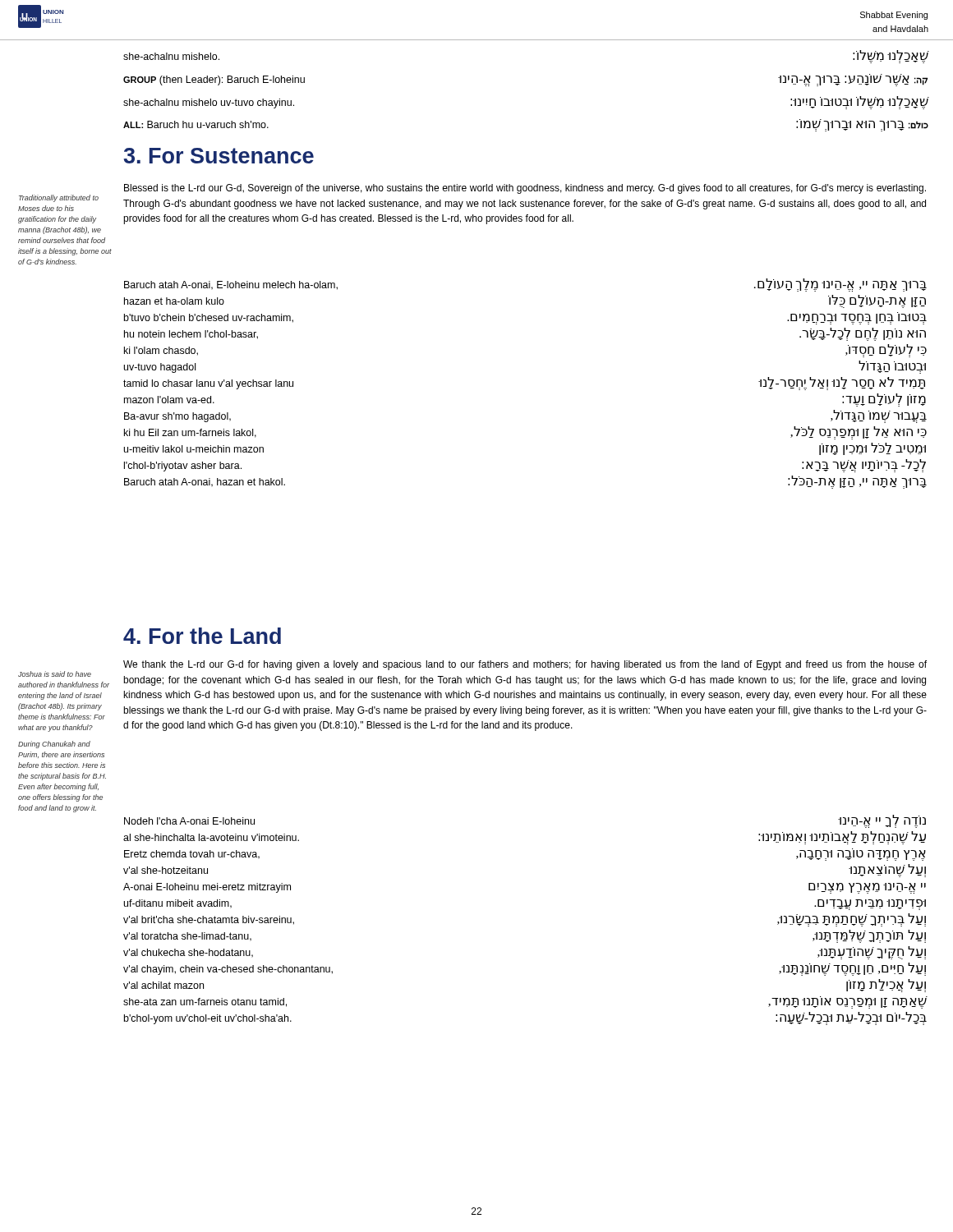Navigate to the element starting "Traditionally attributed to Moses"
The width and height of the screenshot is (953, 1232).
(65, 230)
